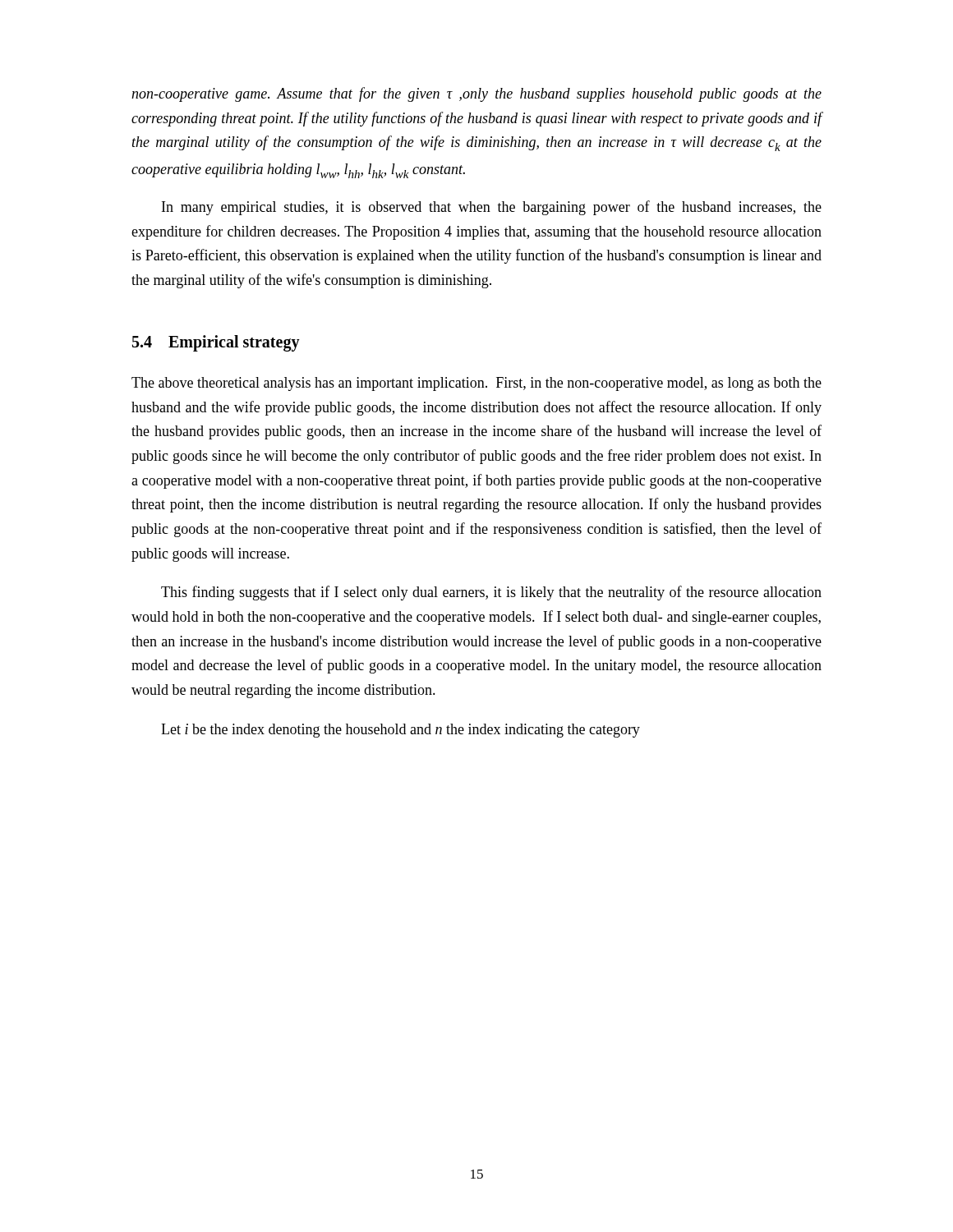Point to the text block starting "In many empirical studies, it is observed"
Screen dimensions: 1232x953
(x=476, y=244)
